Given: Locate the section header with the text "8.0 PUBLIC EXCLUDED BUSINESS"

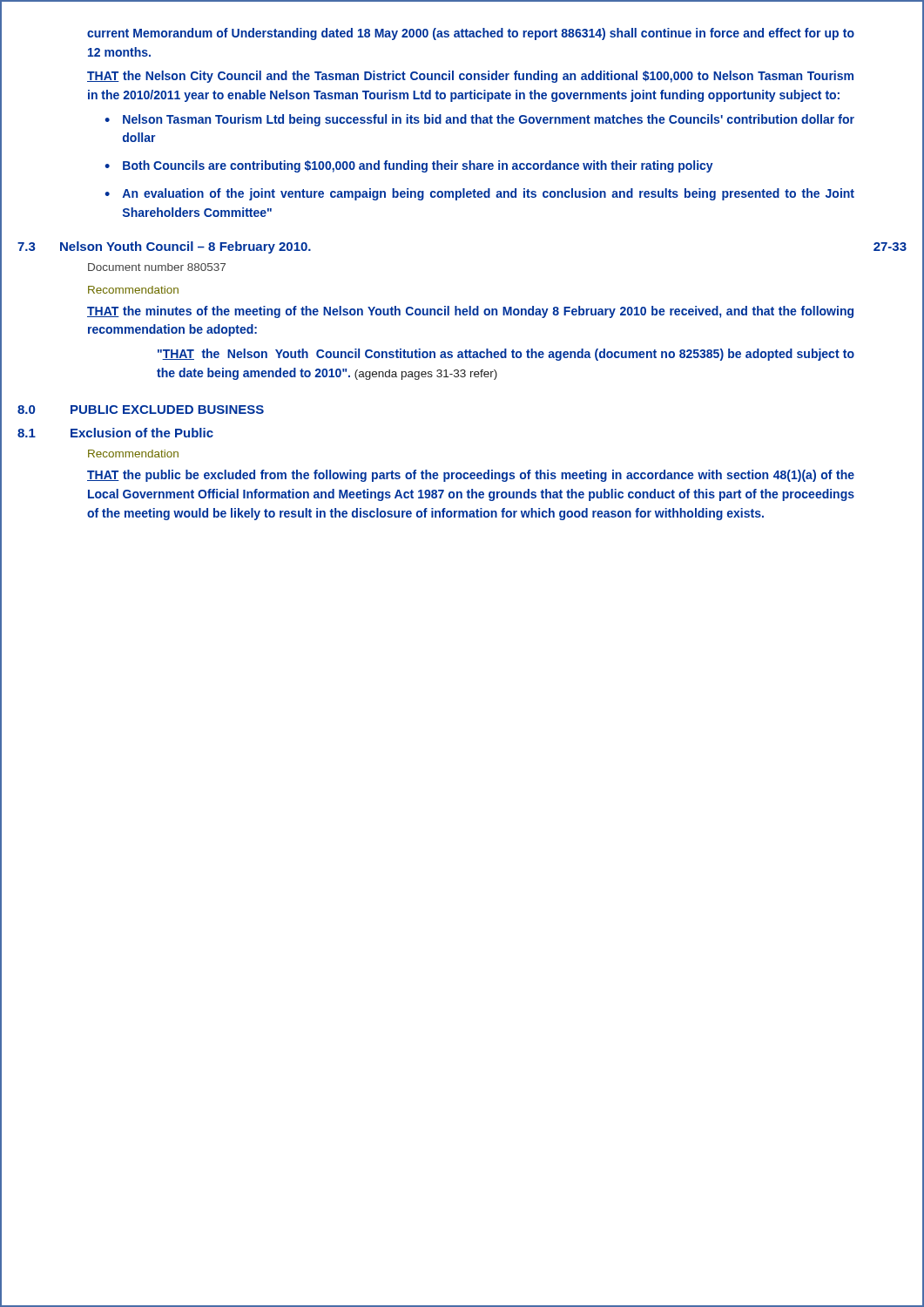Looking at the screenshot, I should coord(141,410).
